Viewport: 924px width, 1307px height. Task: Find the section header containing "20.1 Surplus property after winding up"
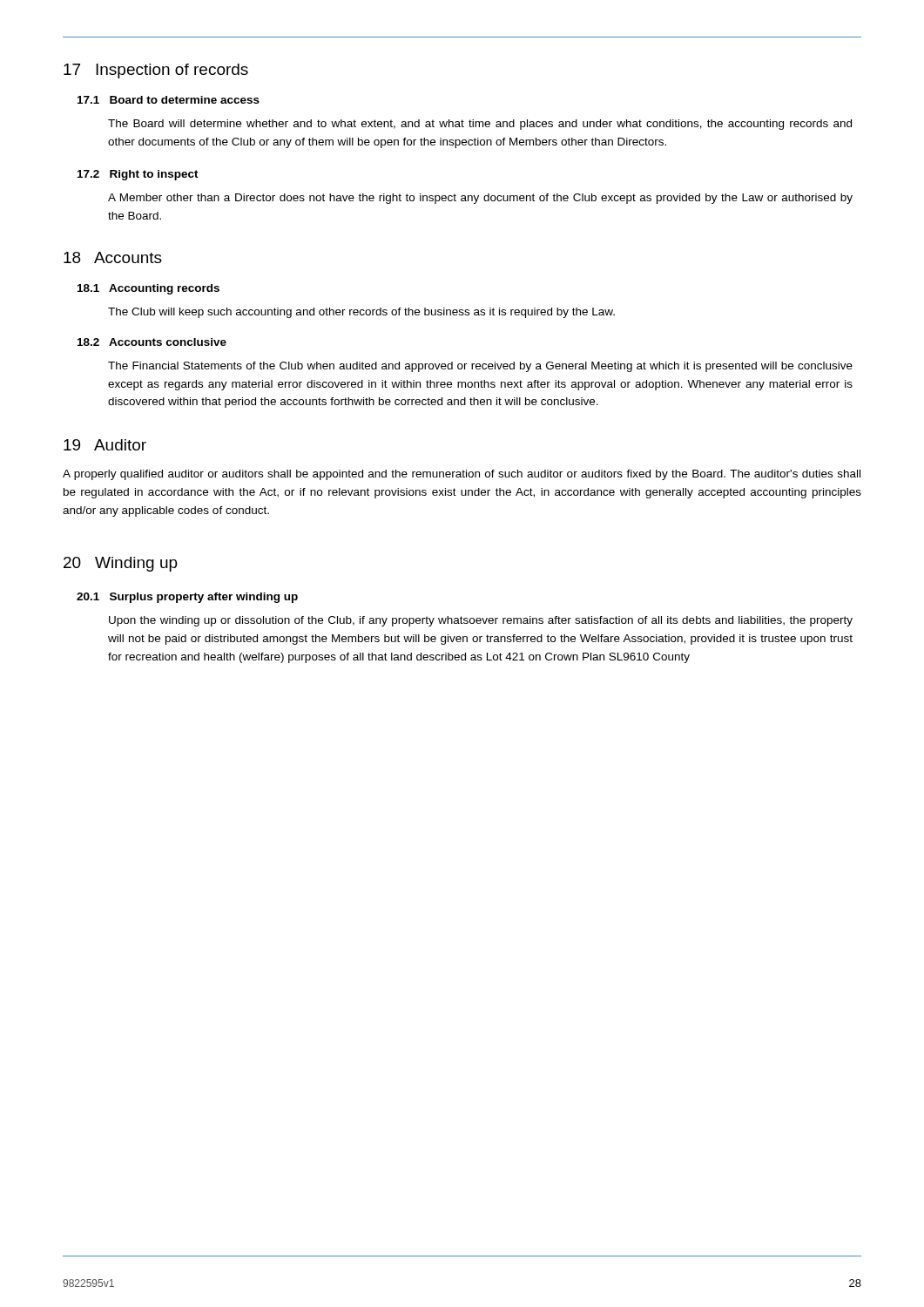point(187,597)
